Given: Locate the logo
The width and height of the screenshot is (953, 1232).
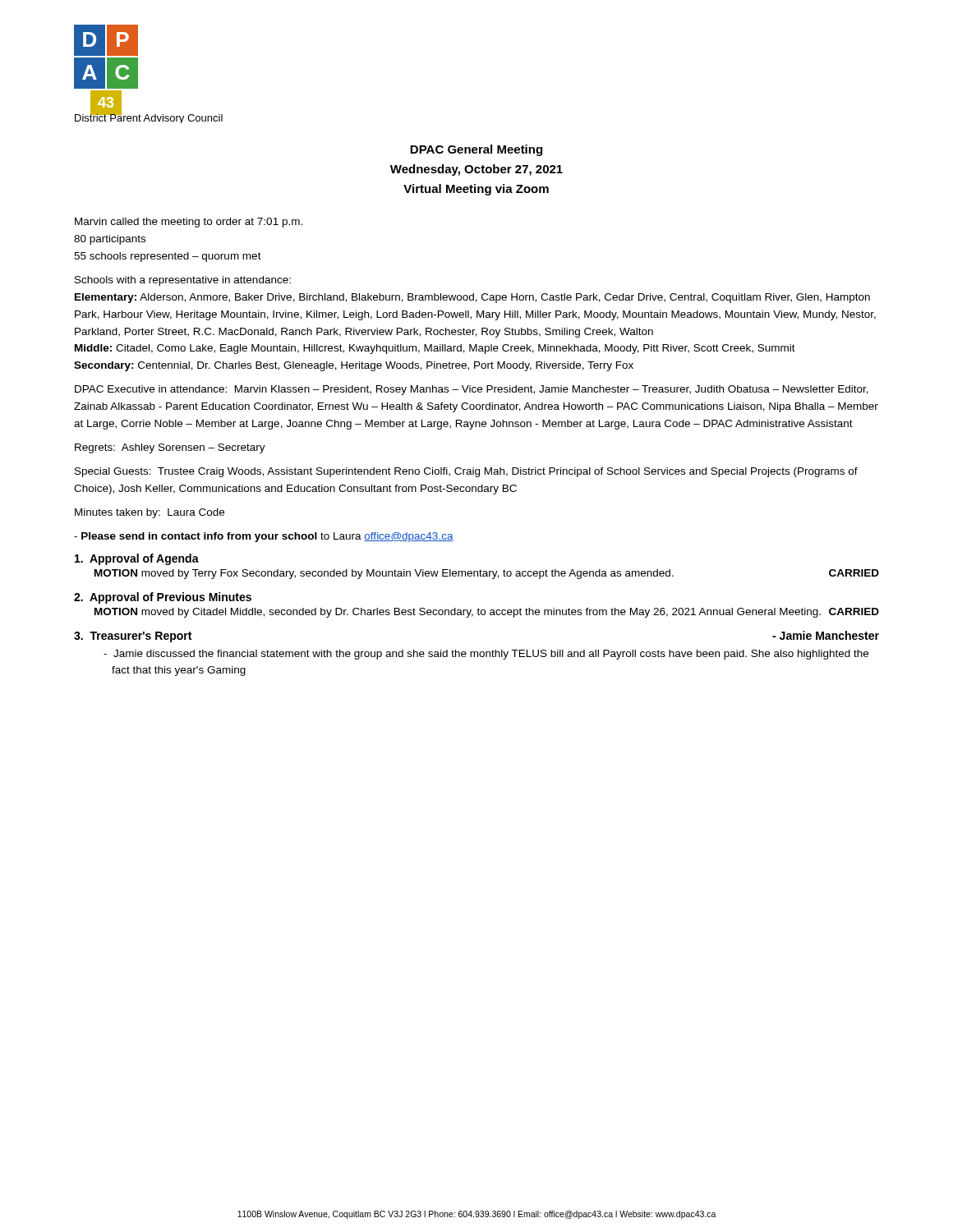Looking at the screenshot, I should (x=476, y=74).
